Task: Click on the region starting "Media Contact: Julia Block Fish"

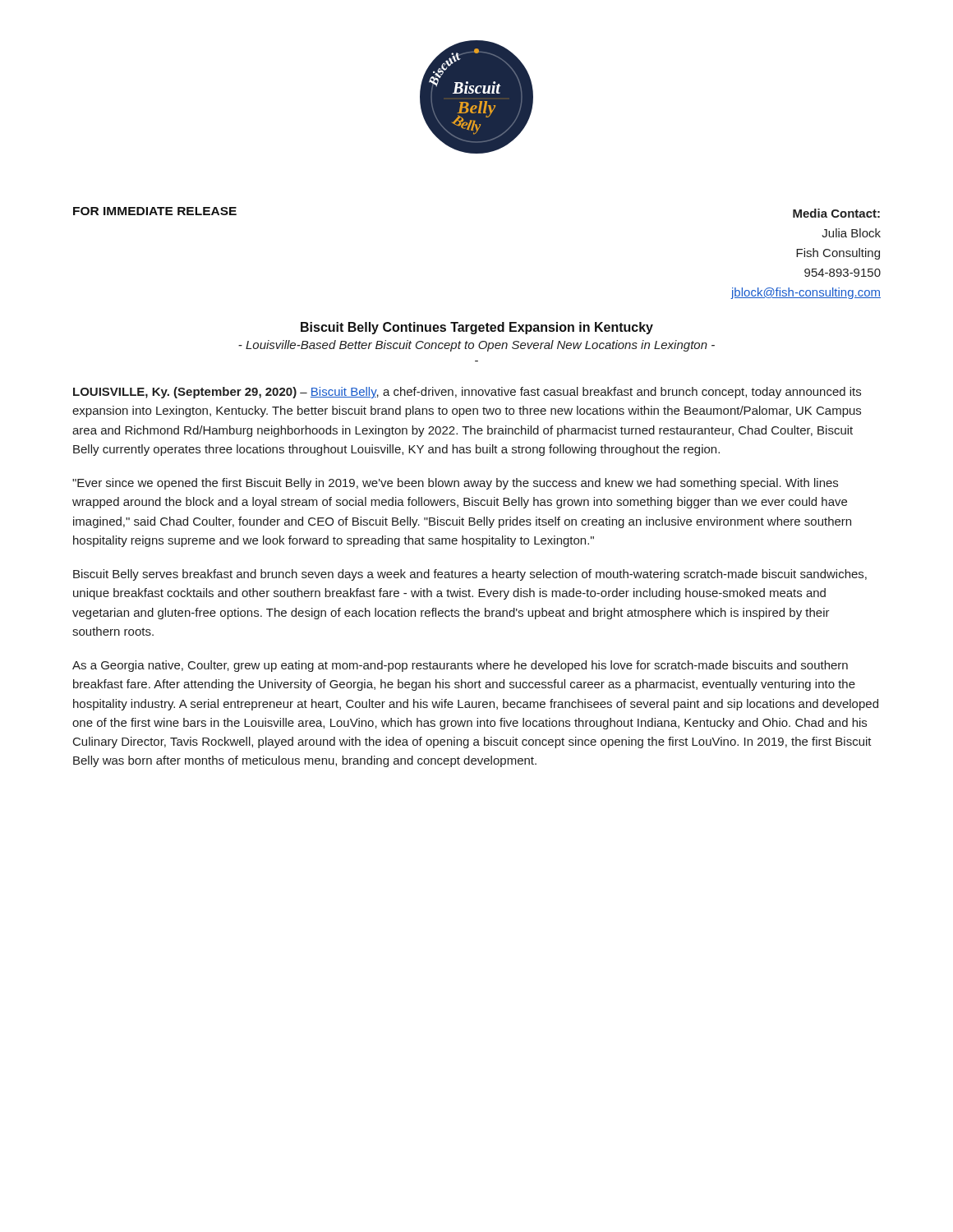Action: pos(806,253)
